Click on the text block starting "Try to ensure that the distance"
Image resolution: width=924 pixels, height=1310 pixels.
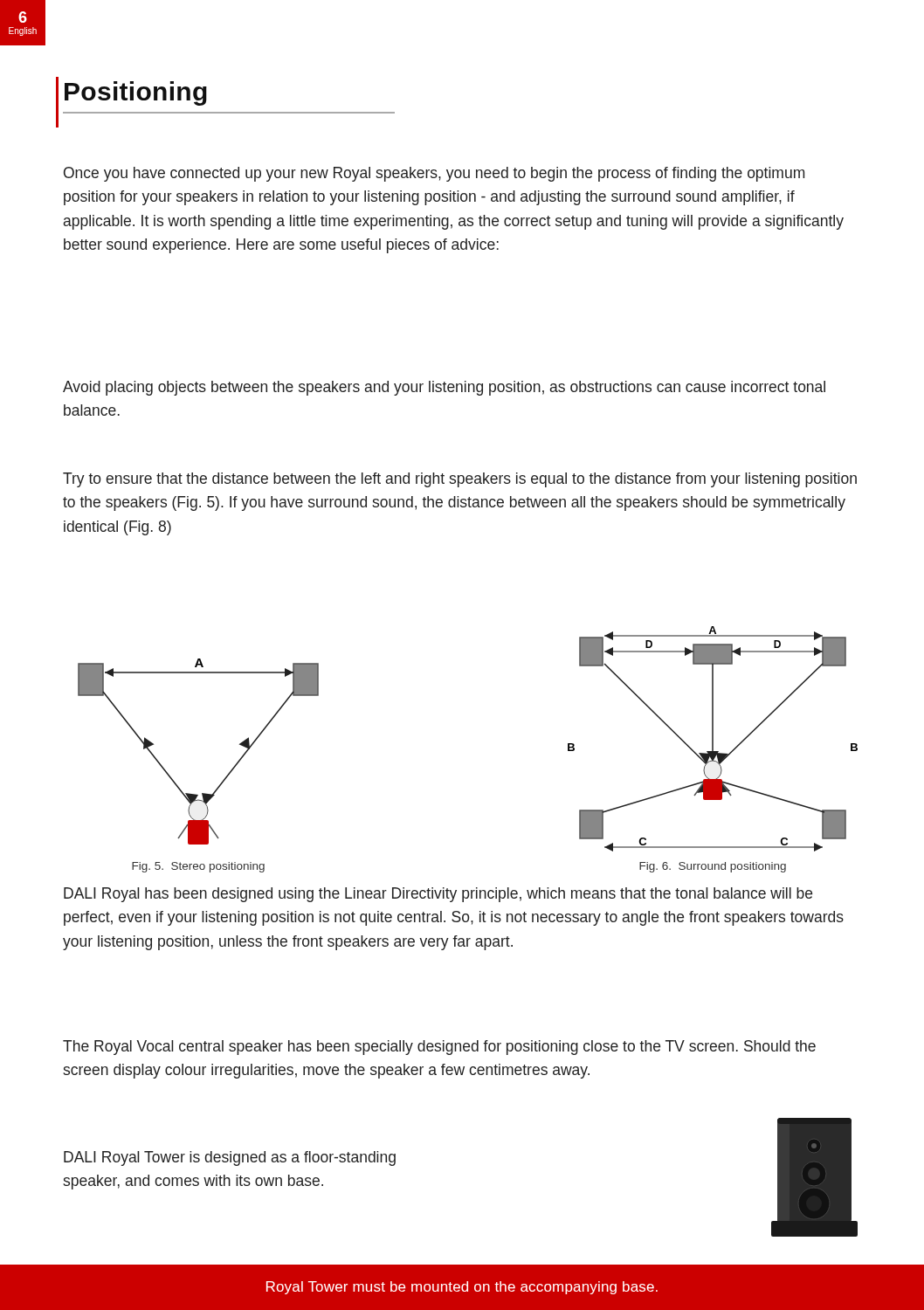pyautogui.click(x=460, y=502)
